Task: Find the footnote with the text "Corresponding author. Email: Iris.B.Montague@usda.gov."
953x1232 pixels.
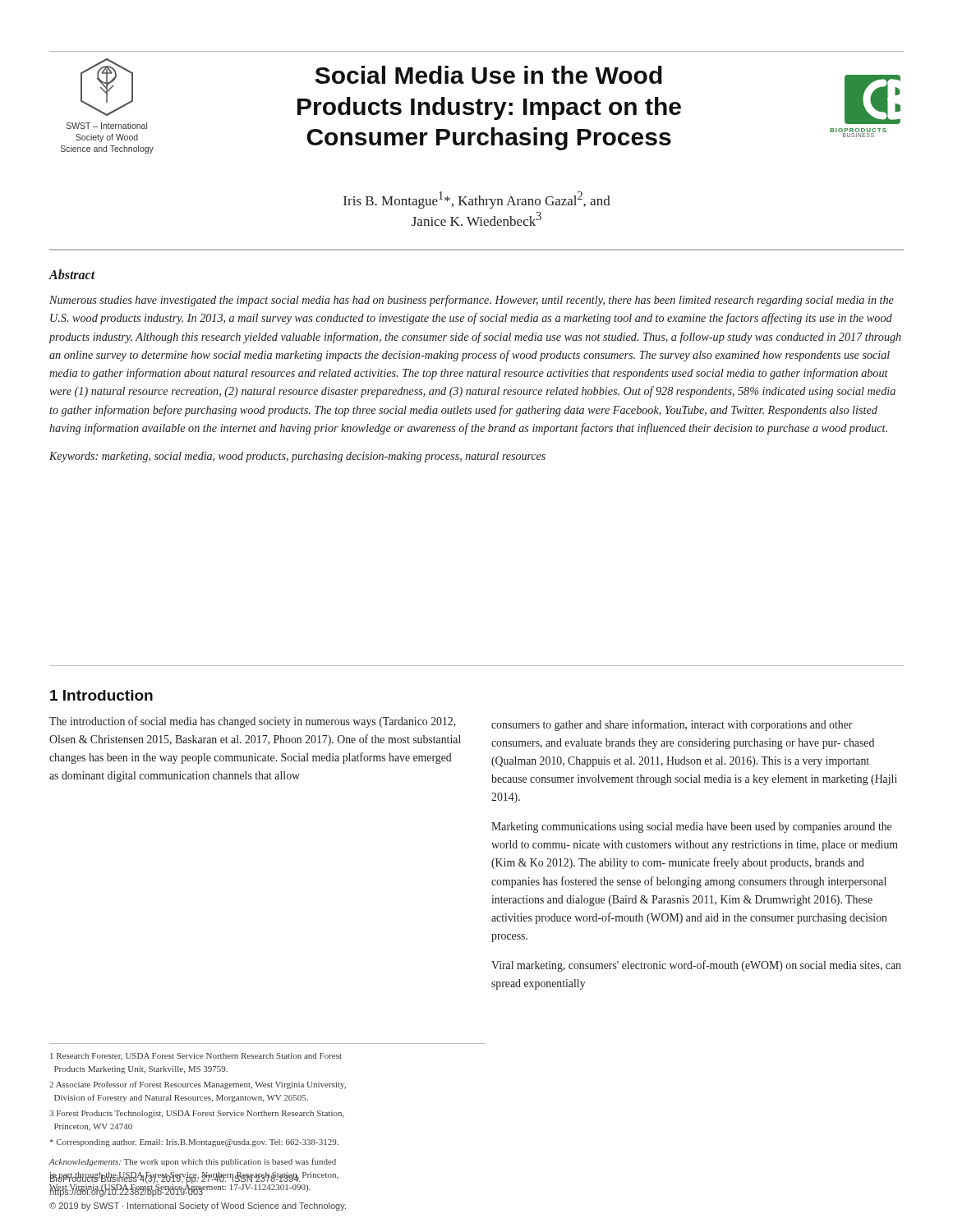Action: tap(194, 1141)
